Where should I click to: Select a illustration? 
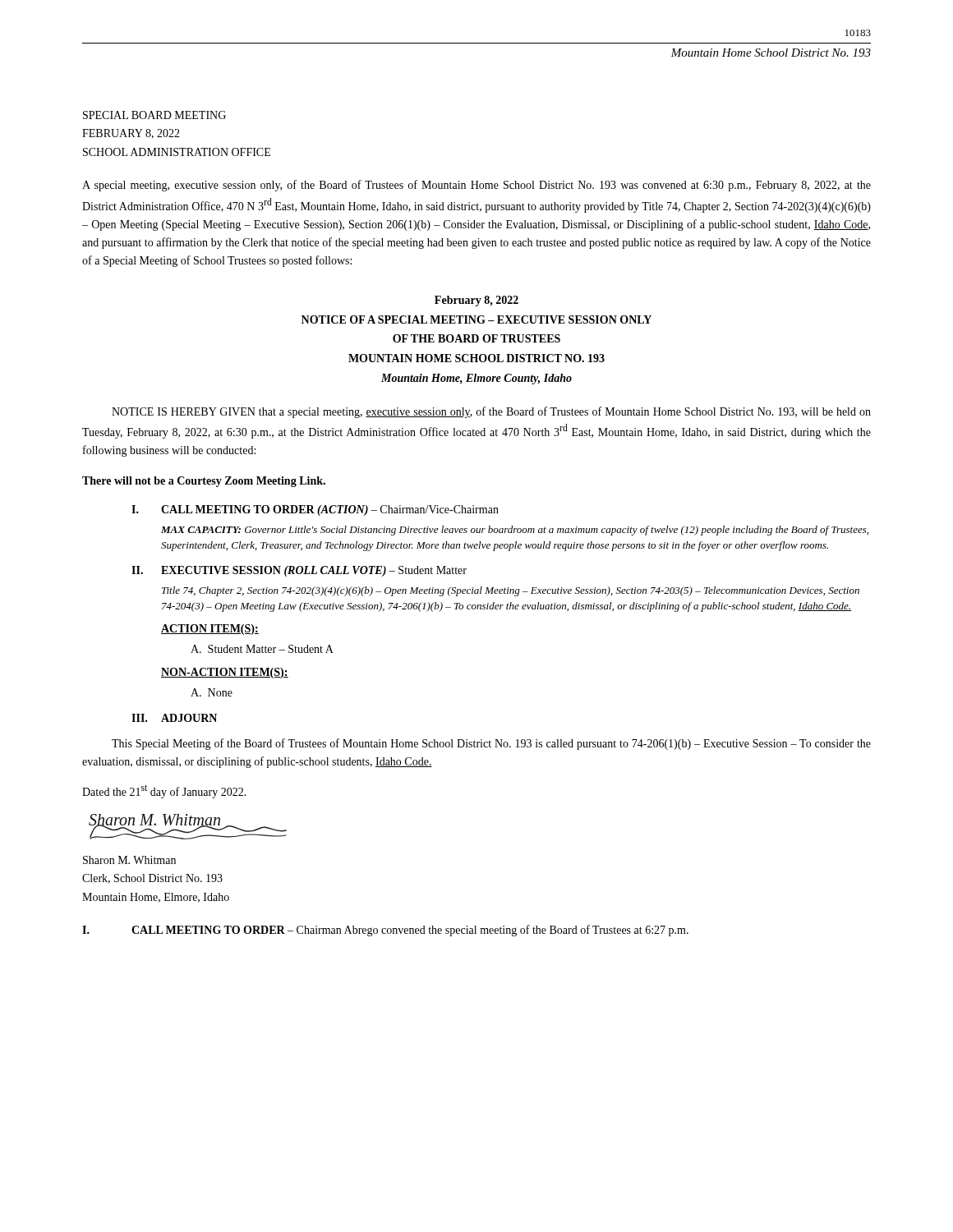click(x=476, y=827)
